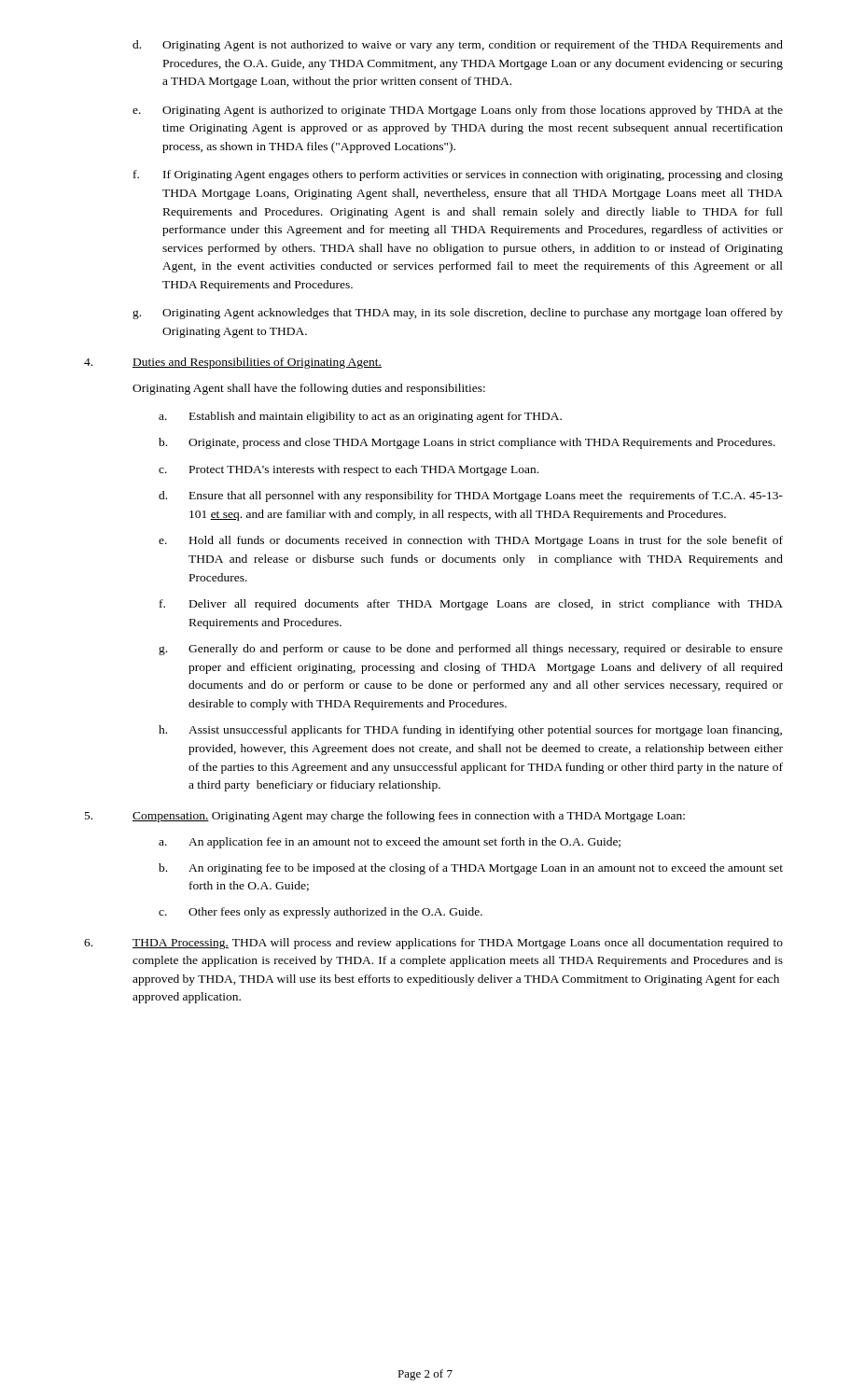Click on the element starting "a. An application fee"

tap(471, 842)
